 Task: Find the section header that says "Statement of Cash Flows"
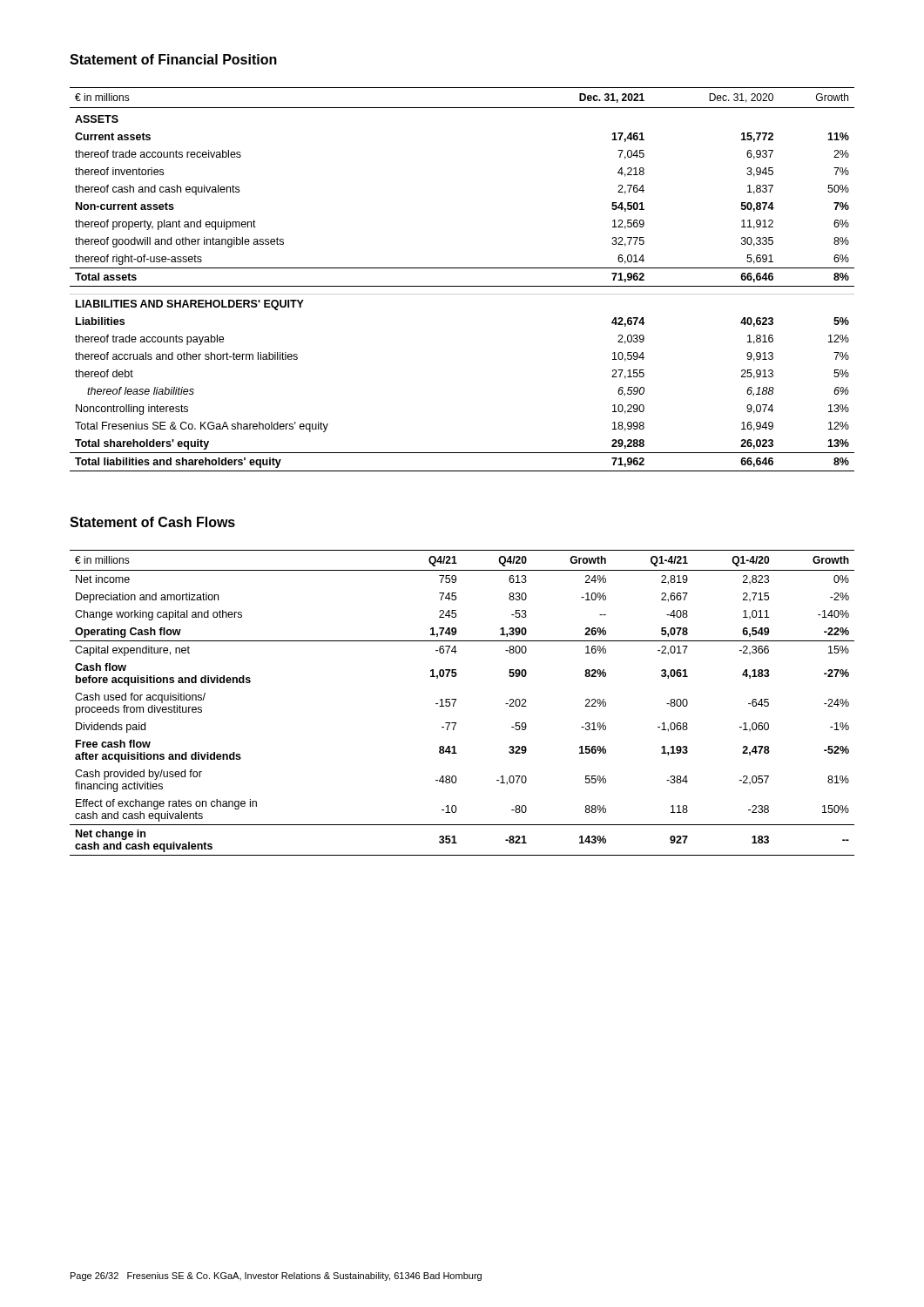[153, 522]
